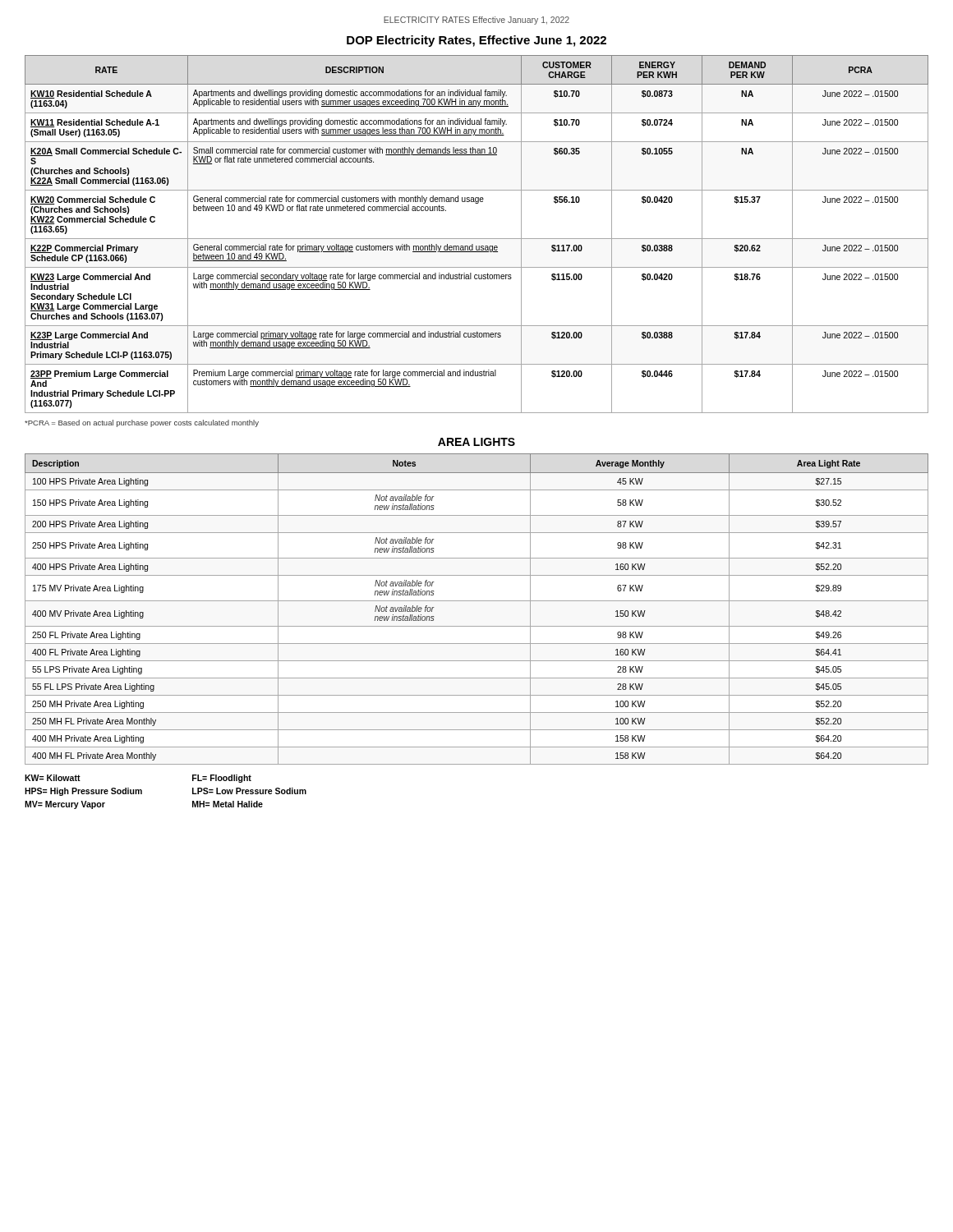Point to the text block starting "AREA LIGHTS"
Screen dimensions: 1232x953
click(x=476, y=442)
